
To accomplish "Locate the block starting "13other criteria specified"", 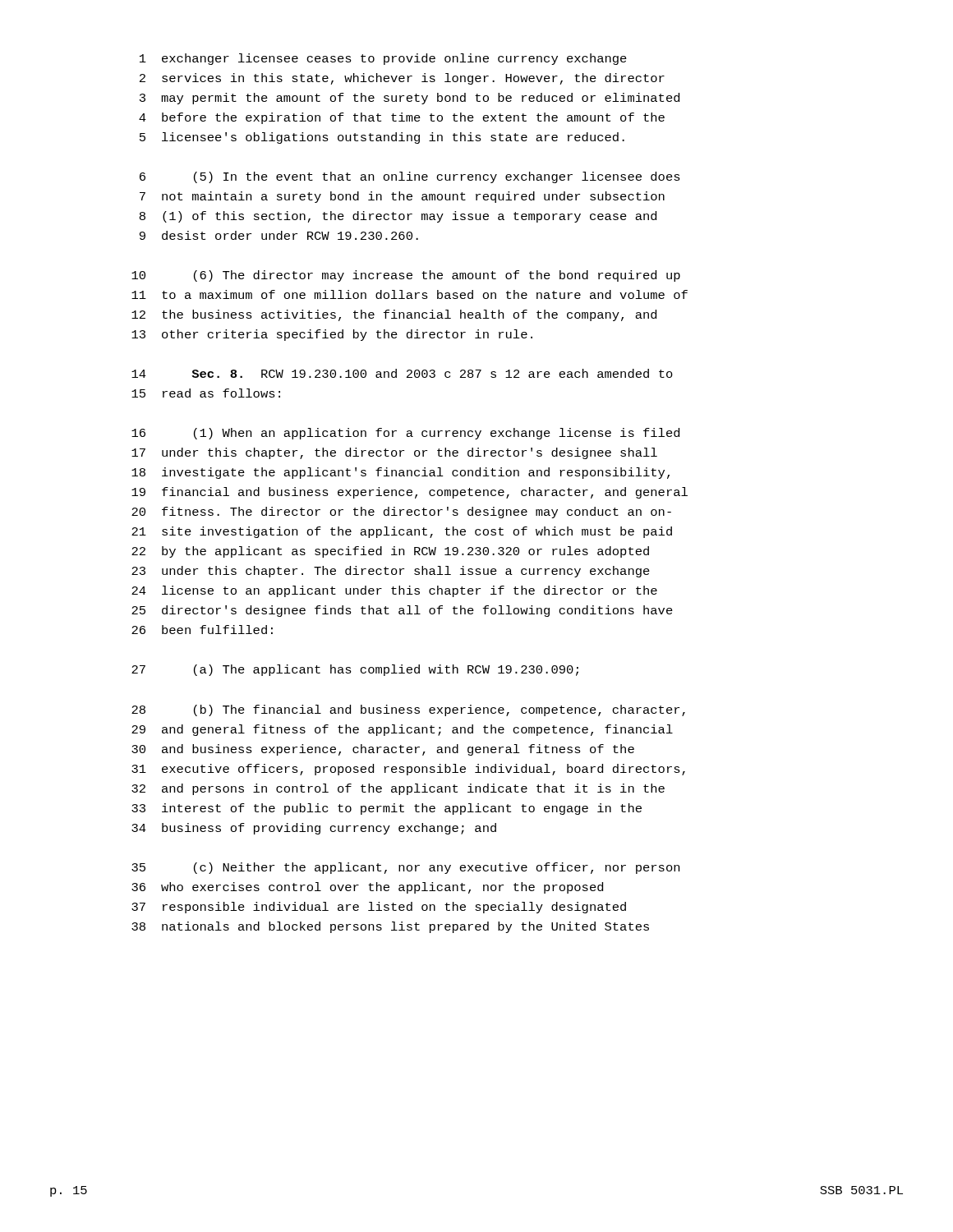I will [x=485, y=335].
